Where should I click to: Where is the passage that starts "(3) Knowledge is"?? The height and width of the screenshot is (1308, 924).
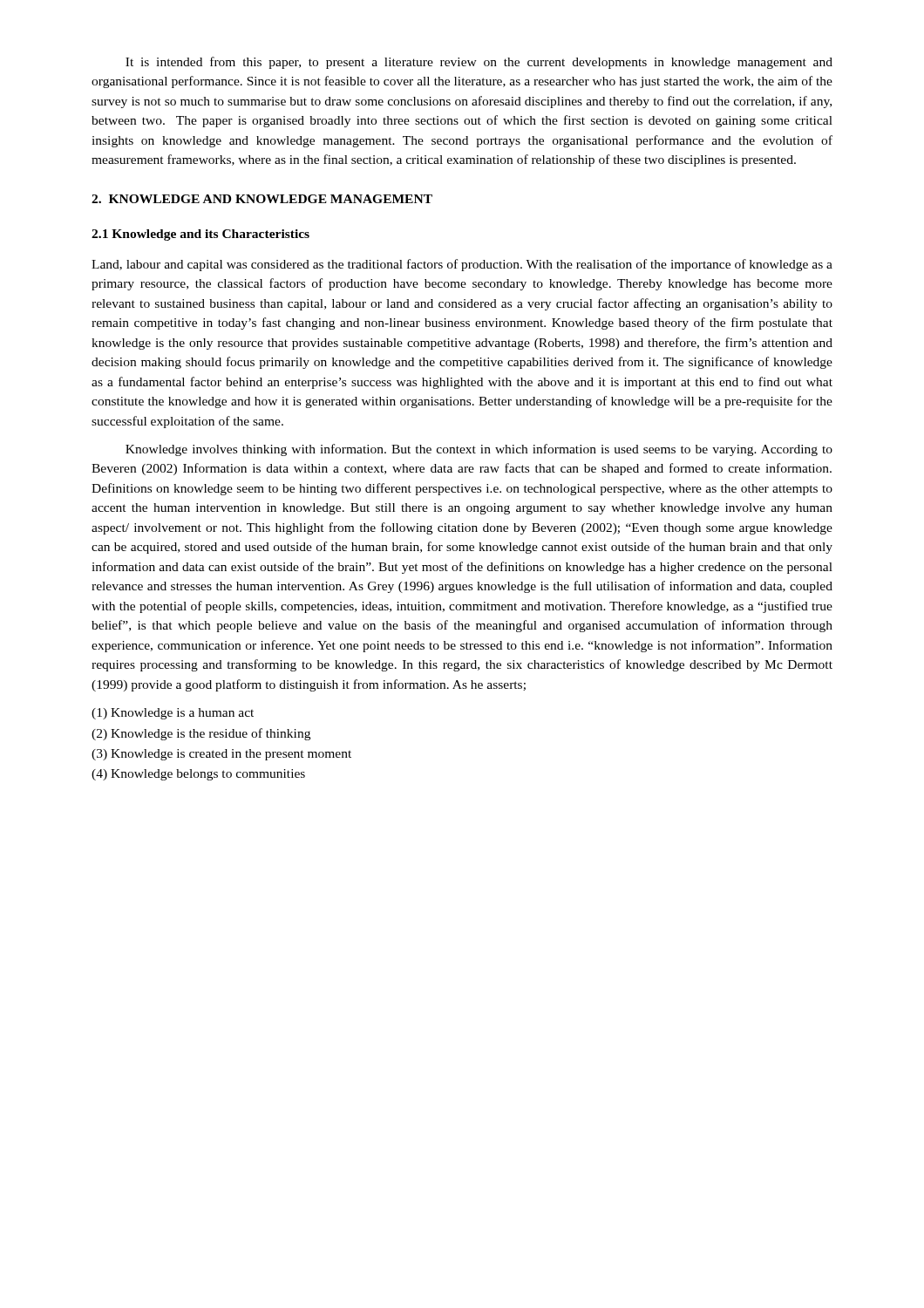click(222, 753)
